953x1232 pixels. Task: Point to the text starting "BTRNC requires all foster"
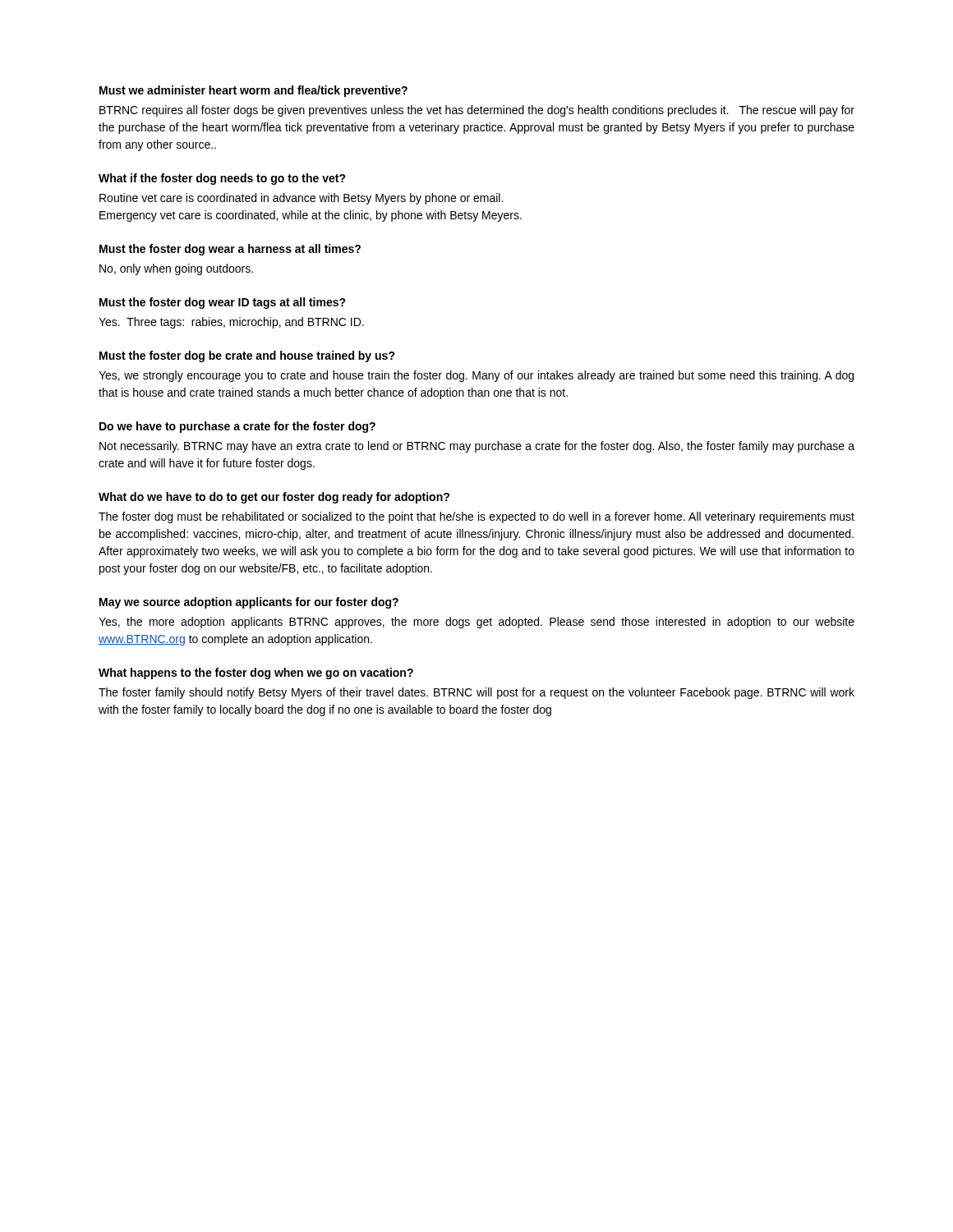tap(476, 127)
